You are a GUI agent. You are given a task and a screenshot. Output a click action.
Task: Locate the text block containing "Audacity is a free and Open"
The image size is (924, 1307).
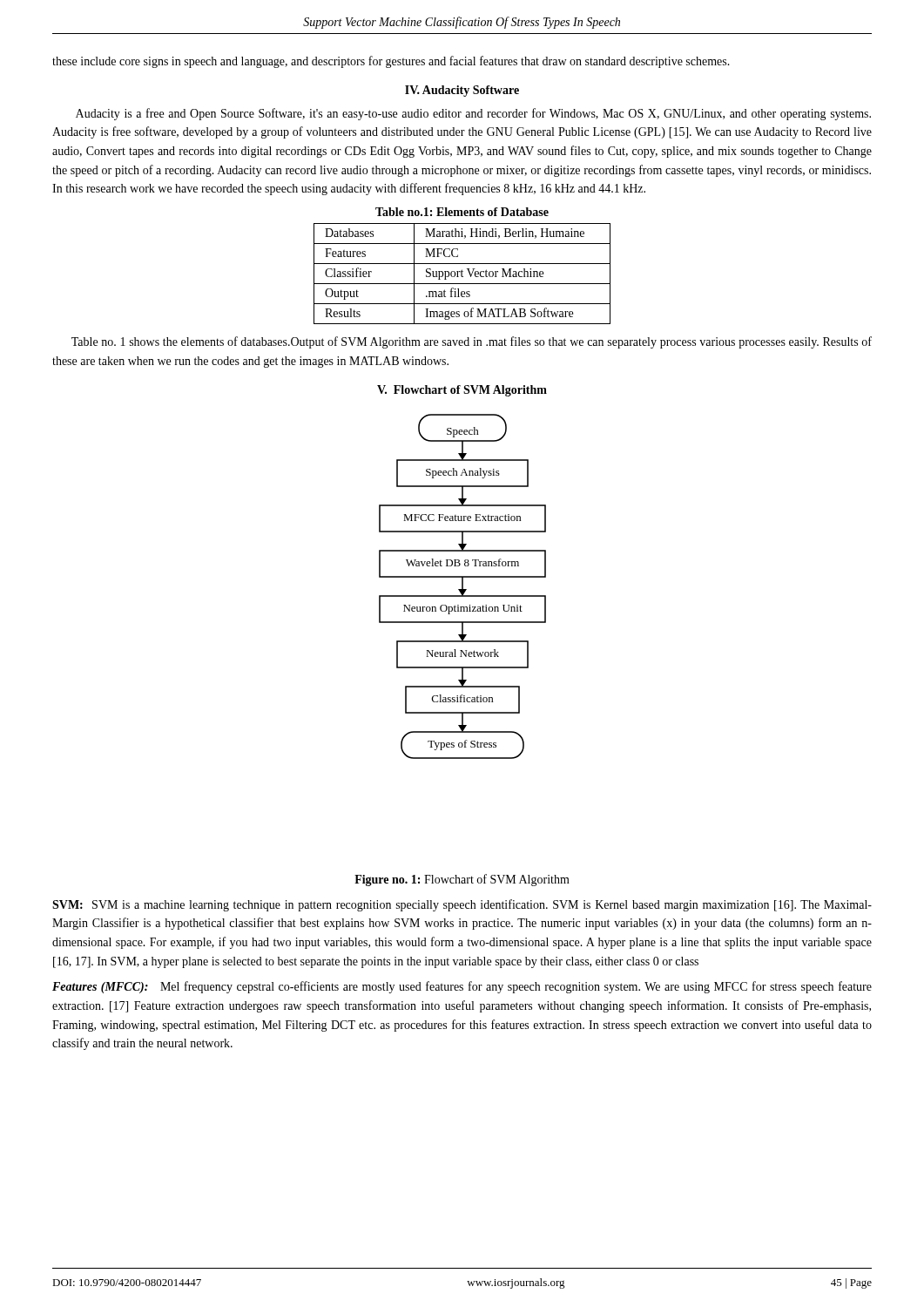462,151
